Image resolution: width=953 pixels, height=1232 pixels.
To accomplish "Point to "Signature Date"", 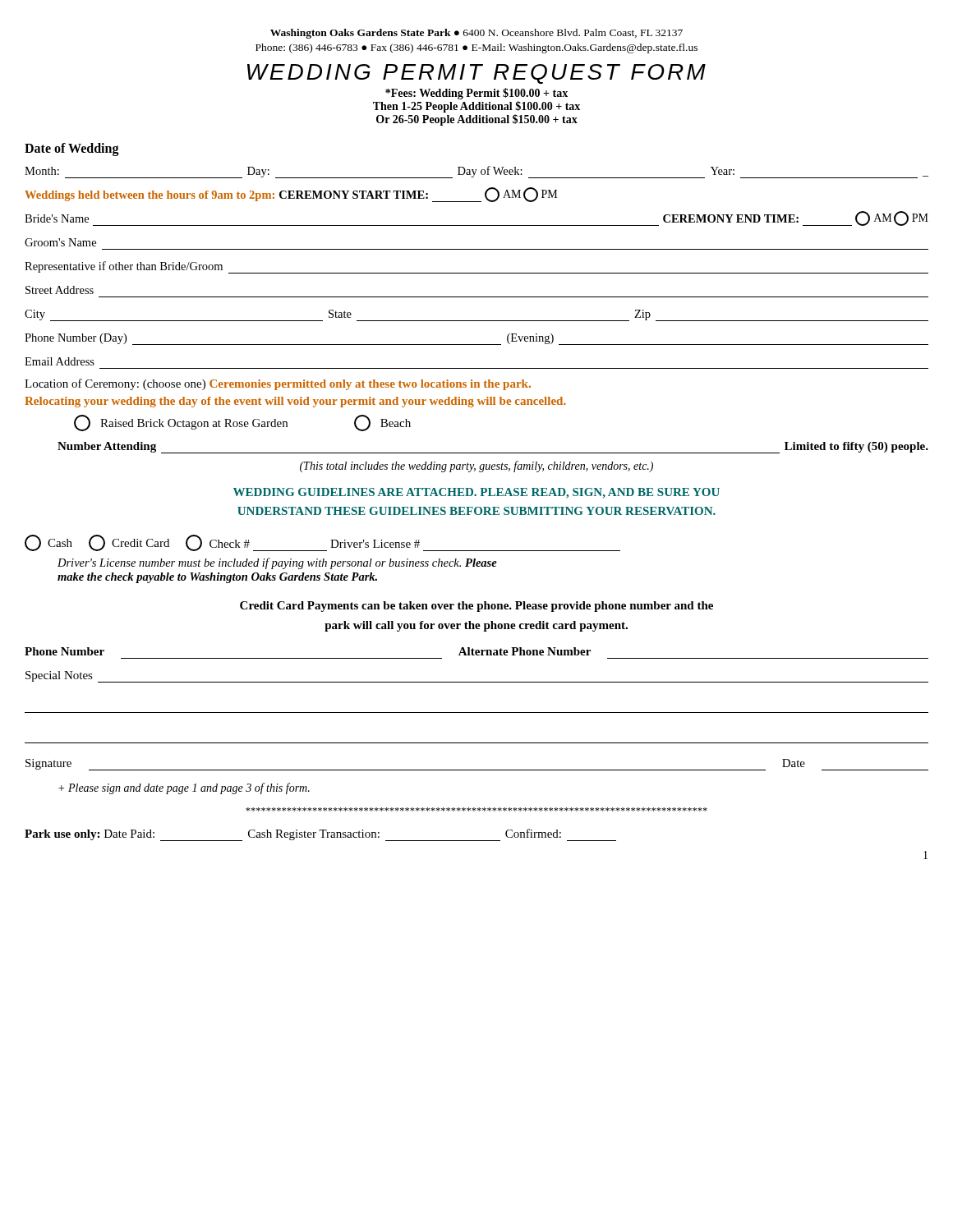I will point(476,763).
